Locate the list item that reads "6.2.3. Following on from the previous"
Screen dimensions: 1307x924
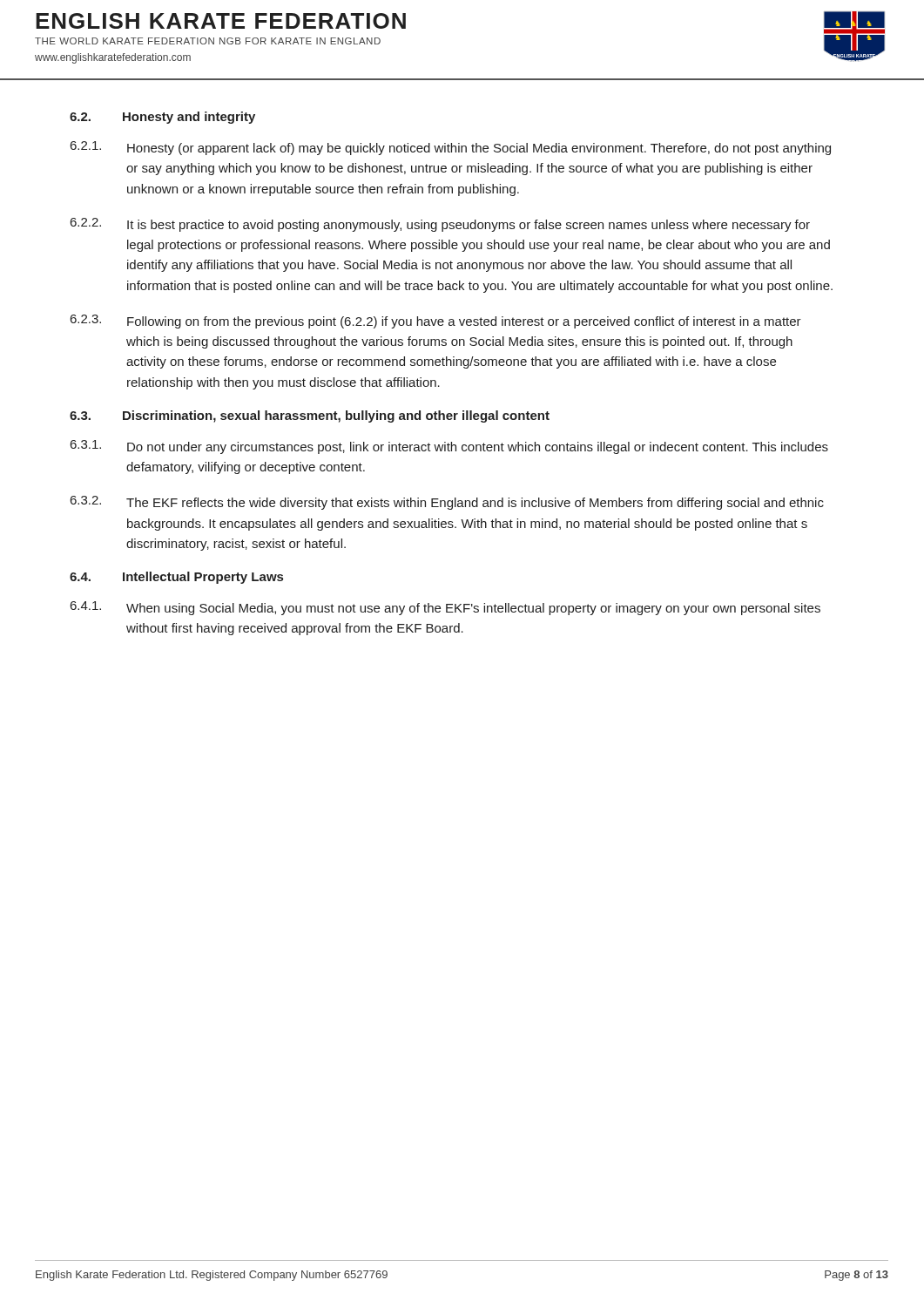click(453, 351)
